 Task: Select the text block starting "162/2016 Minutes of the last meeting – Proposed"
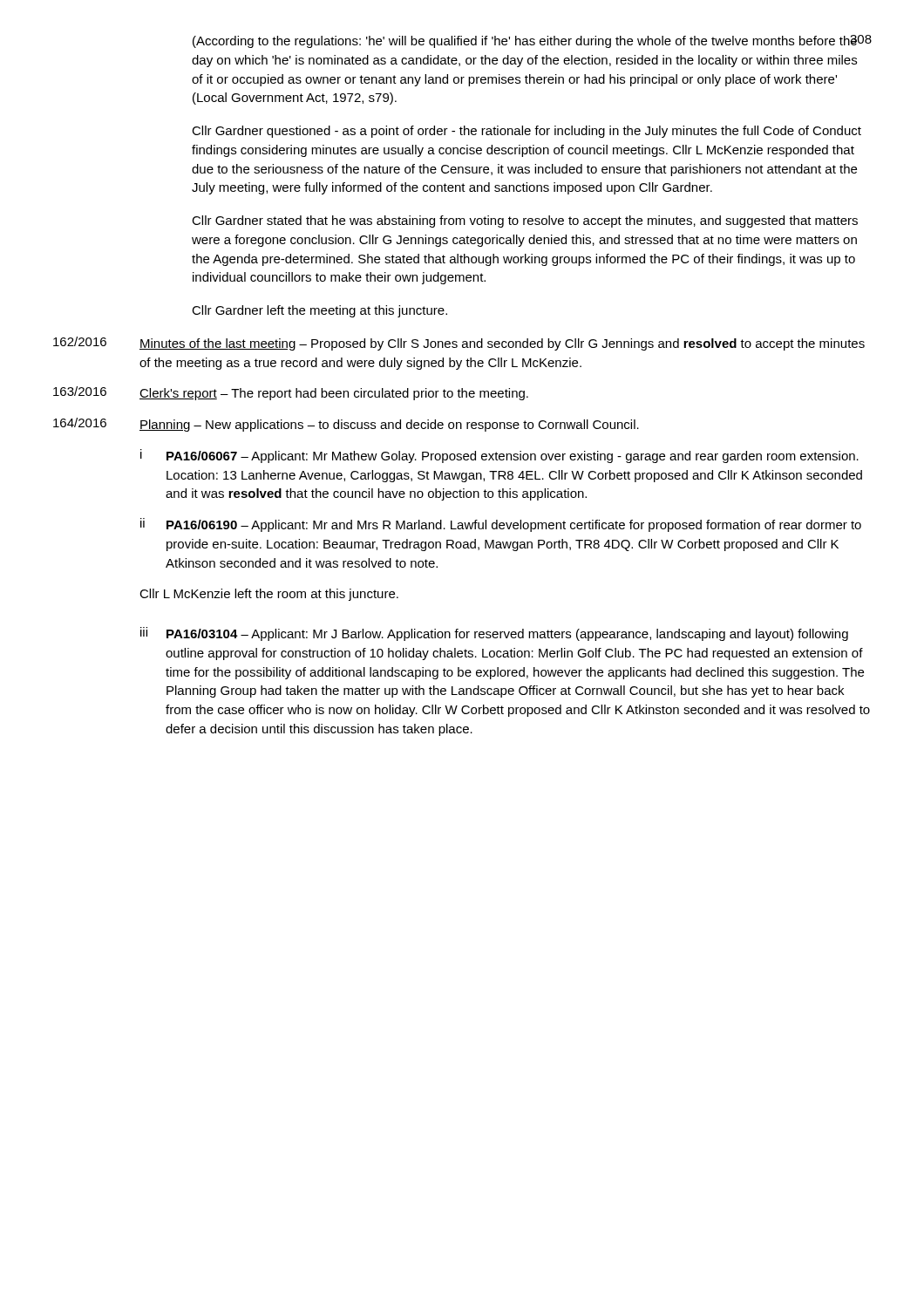pos(462,353)
